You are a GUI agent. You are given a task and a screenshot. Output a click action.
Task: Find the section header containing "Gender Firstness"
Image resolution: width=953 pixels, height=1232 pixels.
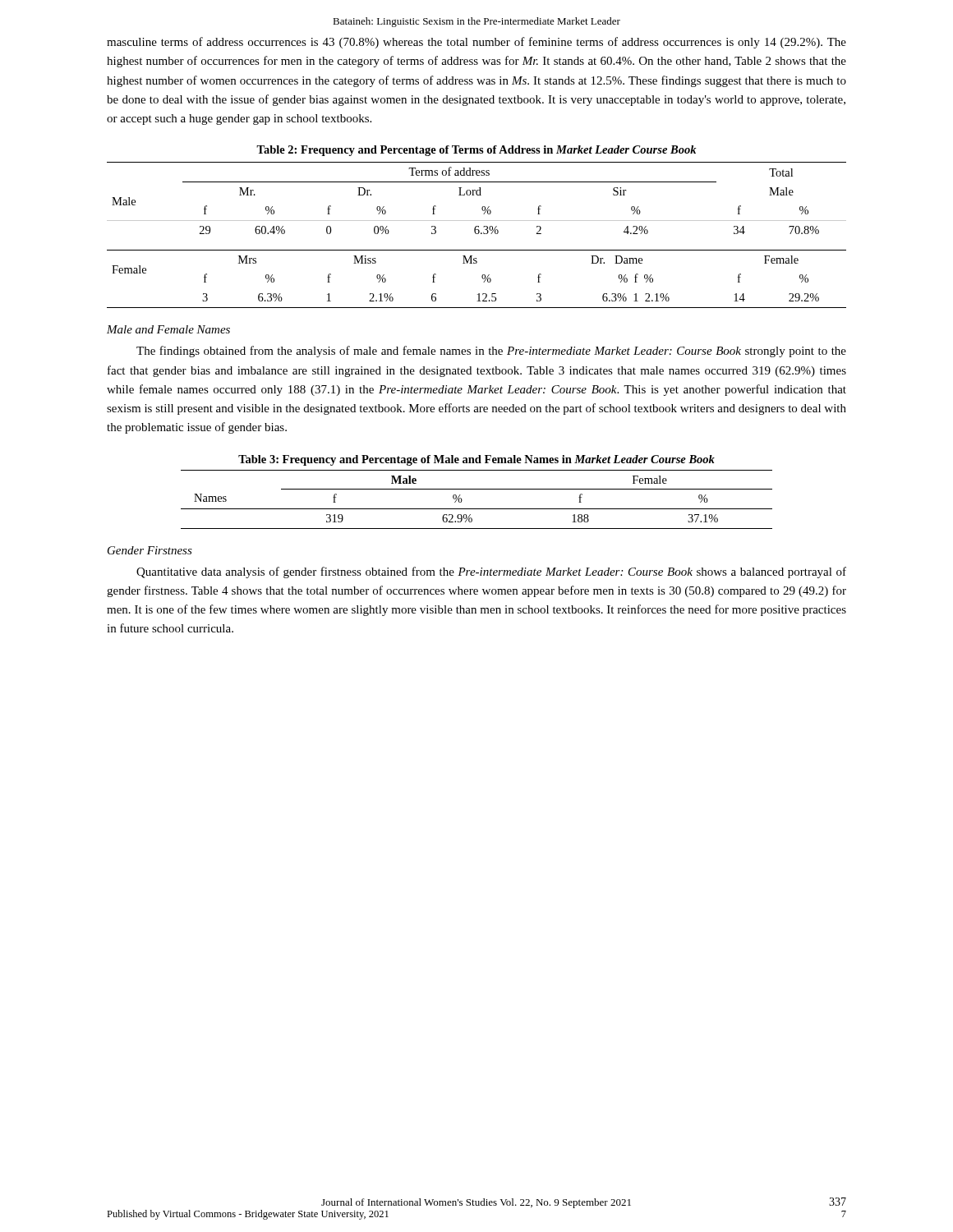pos(149,550)
